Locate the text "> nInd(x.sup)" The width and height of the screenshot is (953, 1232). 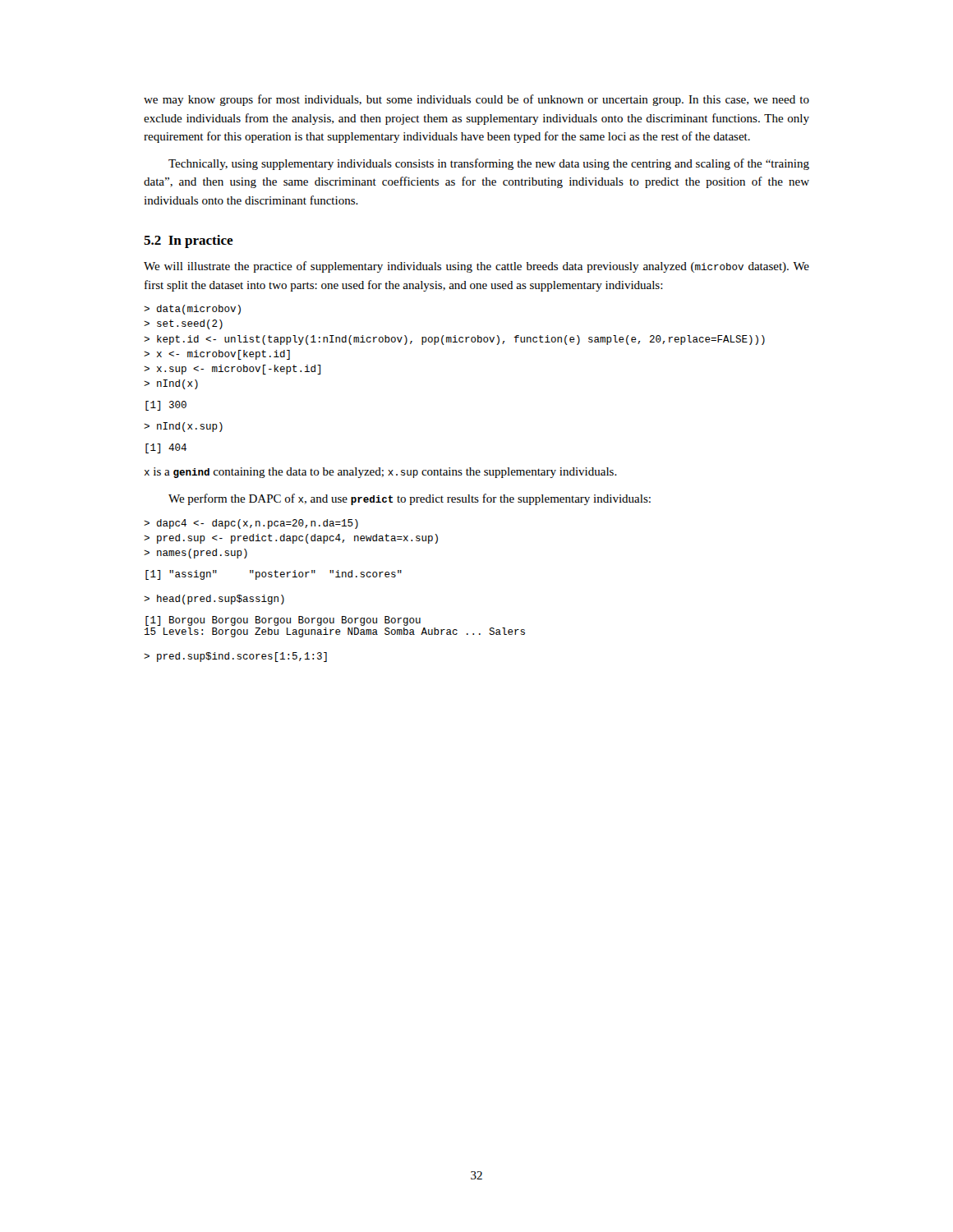[183, 427]
